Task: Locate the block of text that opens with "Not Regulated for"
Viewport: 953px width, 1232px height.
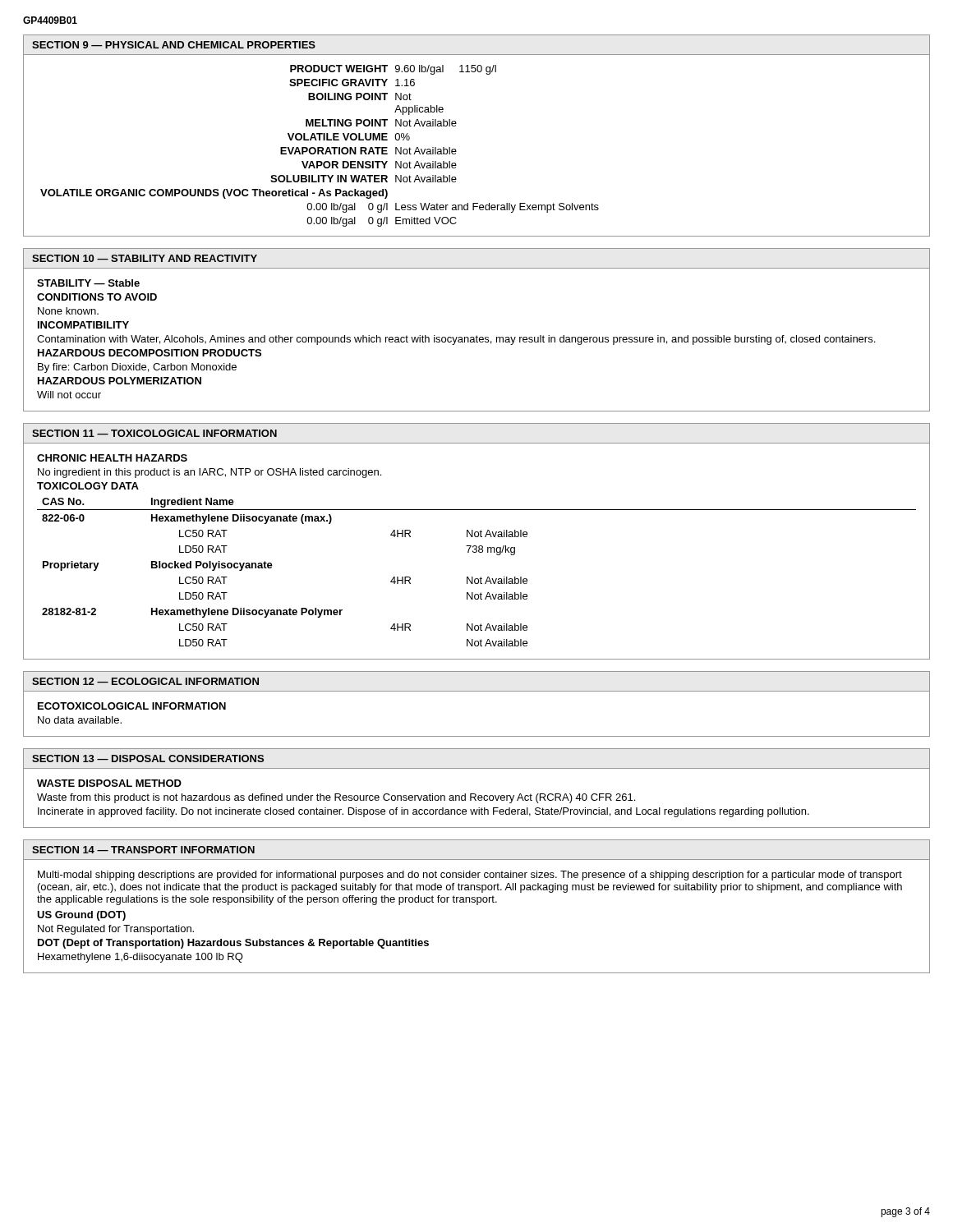Action: click(116, 929)
